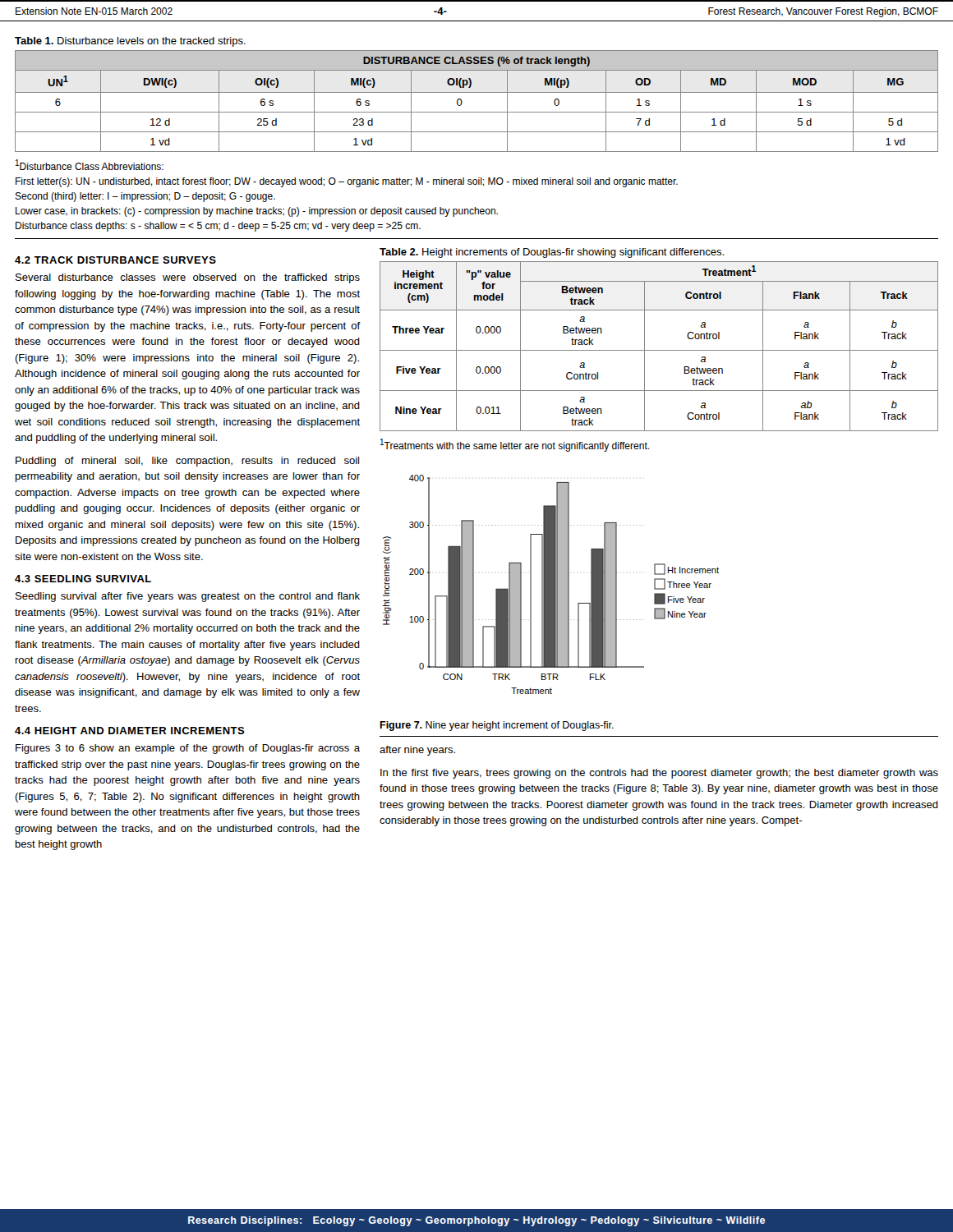This screenshot has height=1232, width=953.
Task: Locate the block of text that opens with "Several disturbance classes were observed on the"
Action: (187, 358)
